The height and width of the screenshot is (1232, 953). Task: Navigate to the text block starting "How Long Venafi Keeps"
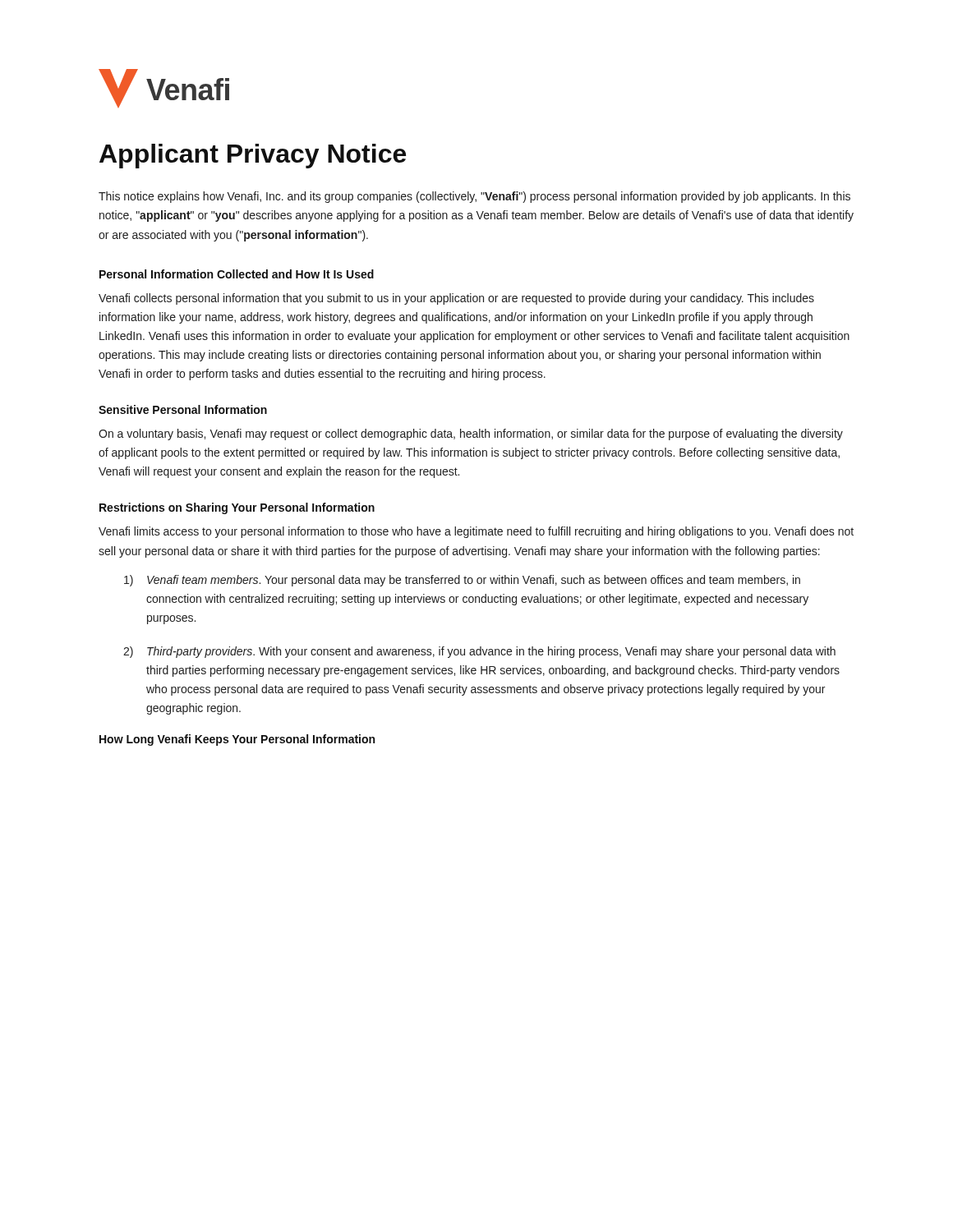237,739
